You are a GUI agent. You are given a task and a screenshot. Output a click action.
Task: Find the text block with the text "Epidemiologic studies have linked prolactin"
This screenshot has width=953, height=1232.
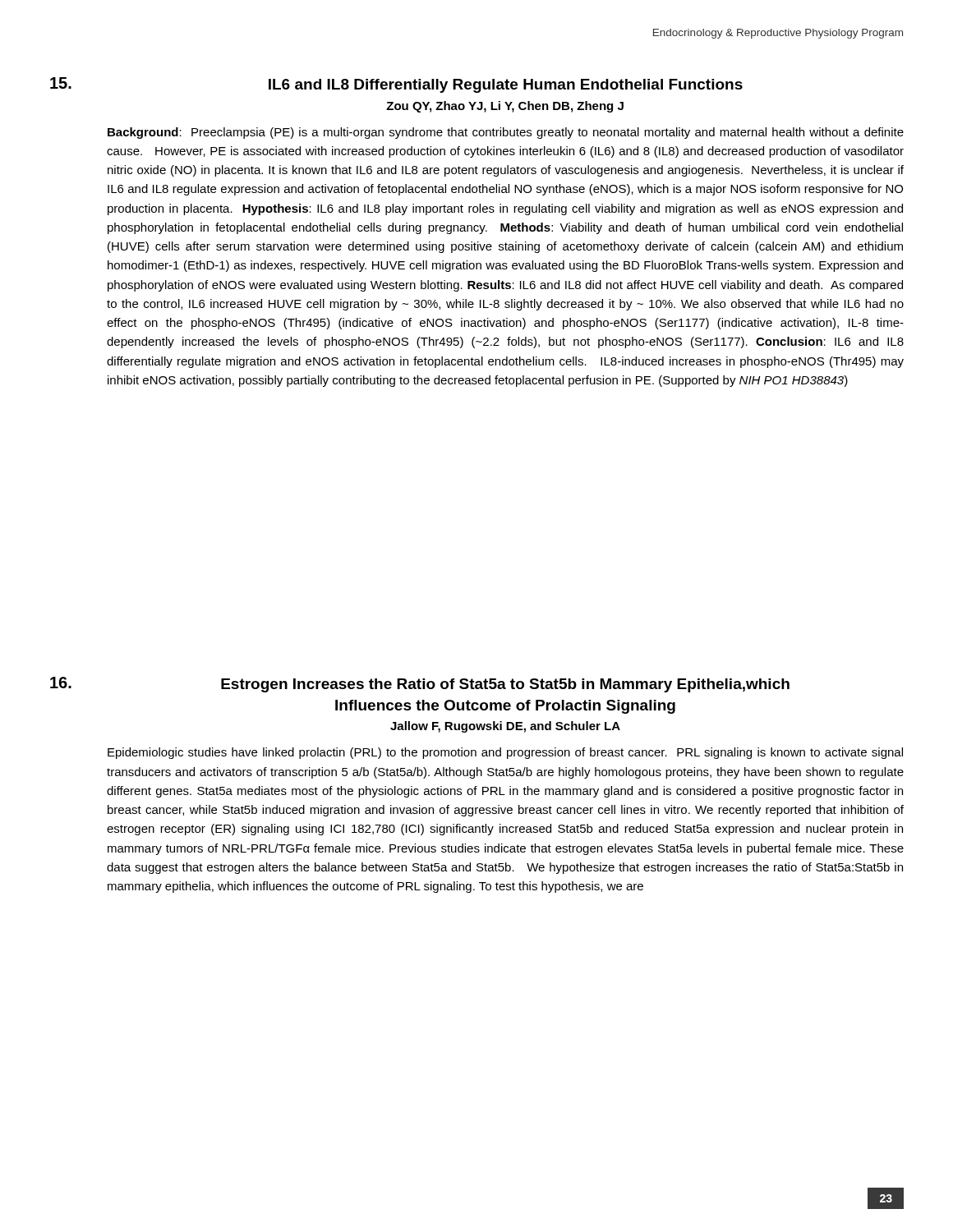point(505,819)
